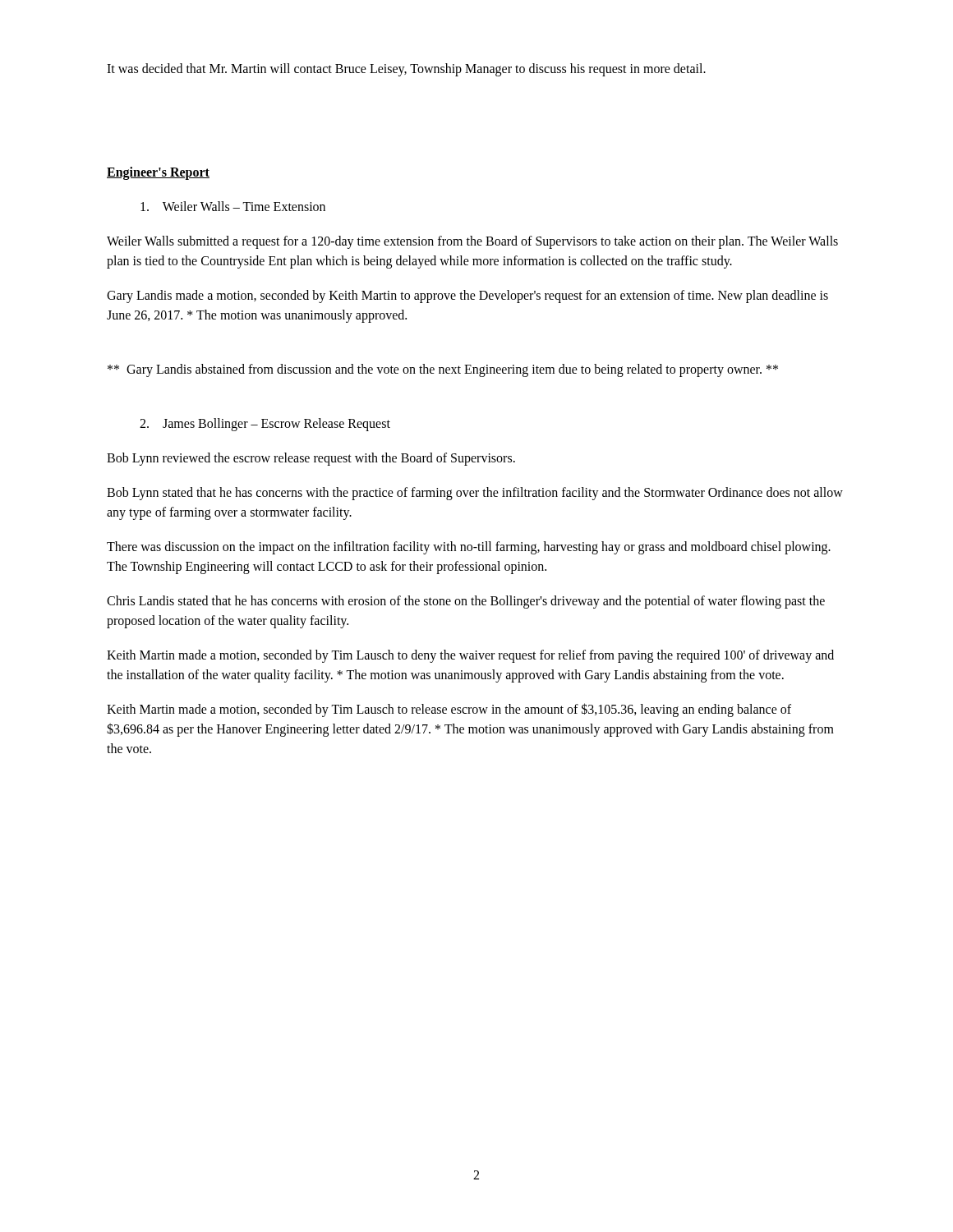Navigate to the region starting "Bob Lynn reviewed the"
Image resolution: width=953 pixels, height=1232 pixels.
(311, 458)
